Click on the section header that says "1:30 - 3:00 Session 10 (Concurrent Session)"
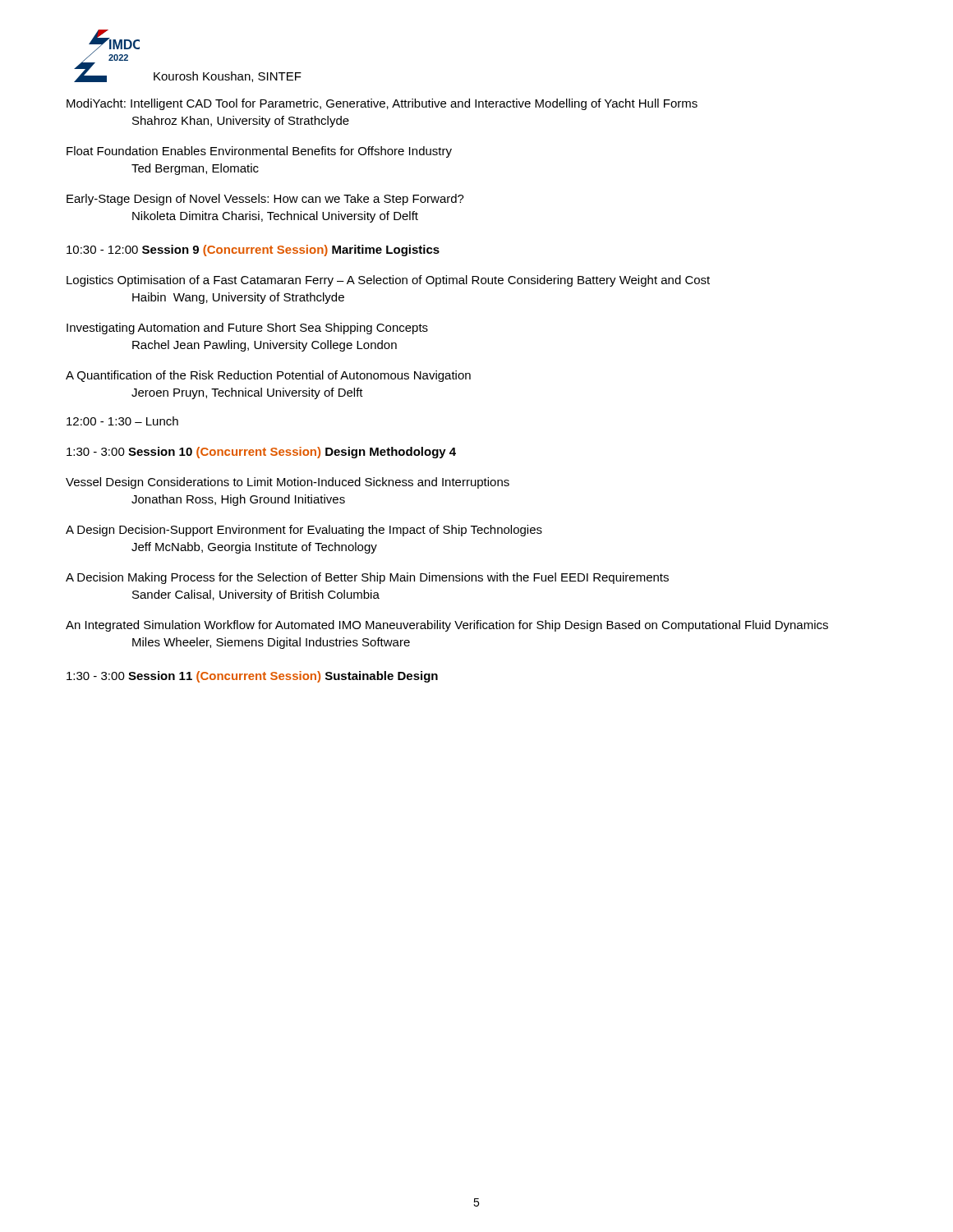Image resolution: width=953 pixels, height=1232 pixels. [x=261, y=451]
